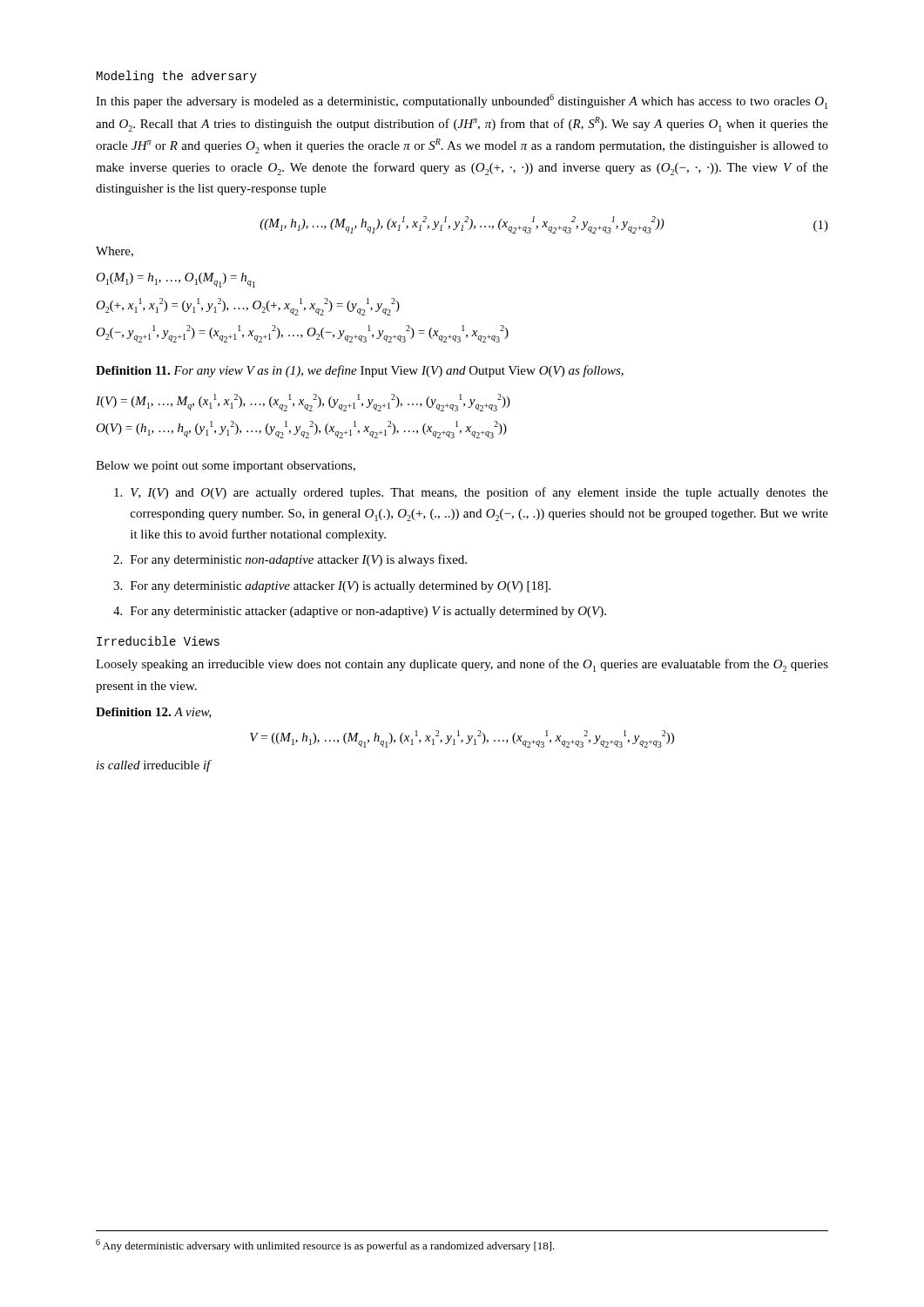Click the passage that begins "2. For any deterministic non-adaptive attacker I(V) is"
The width and height of the screenshot is (924, 1307).
290,560
